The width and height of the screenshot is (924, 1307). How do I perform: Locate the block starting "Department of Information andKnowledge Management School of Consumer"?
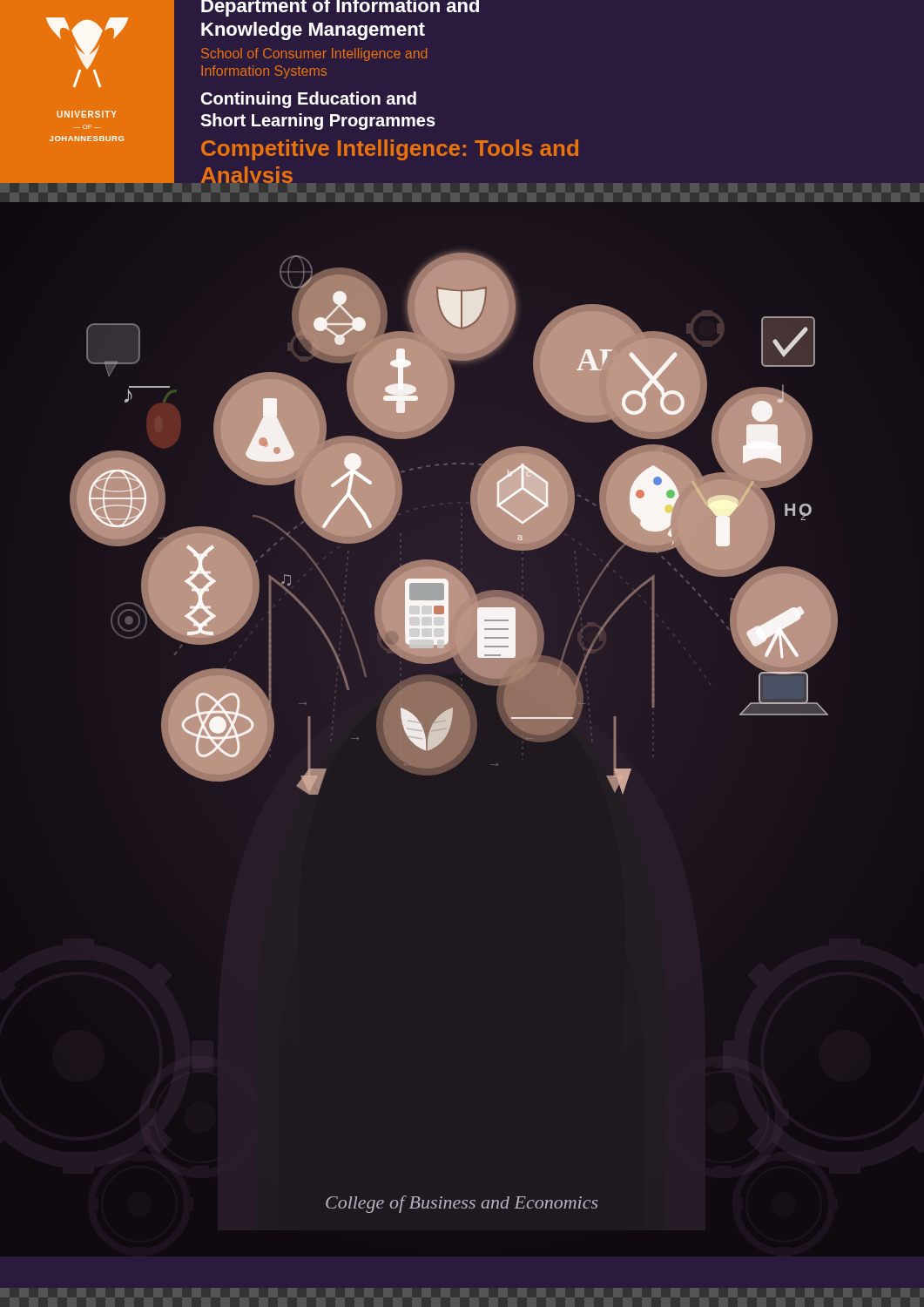340,8
